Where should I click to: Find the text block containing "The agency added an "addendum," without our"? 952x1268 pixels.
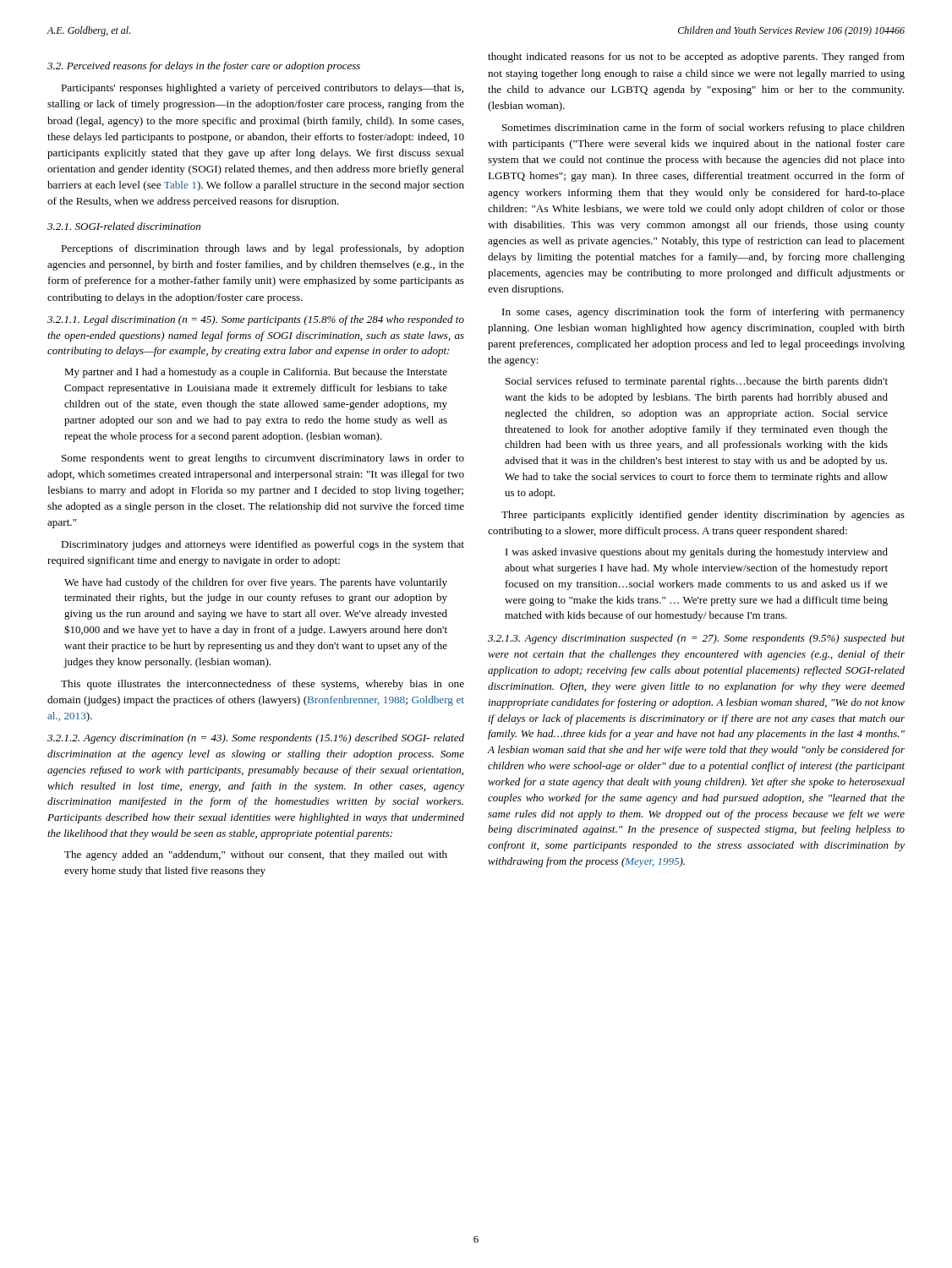coord(256,863)
